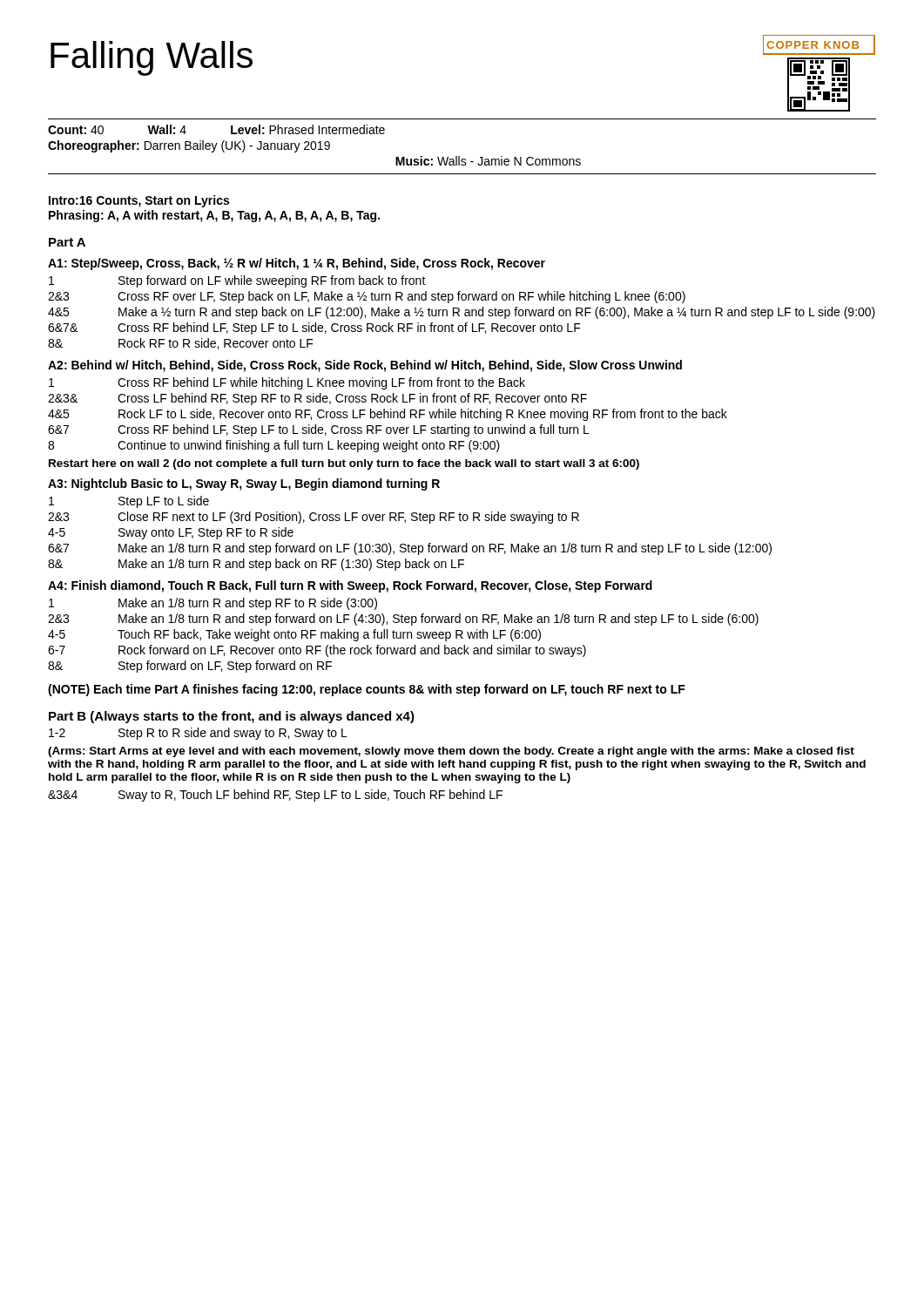This screenshot has height=1307, width=924.
Task: Navigate to the region starting "1 Cross RF behind LF"
Action: (x=462, y=383)
